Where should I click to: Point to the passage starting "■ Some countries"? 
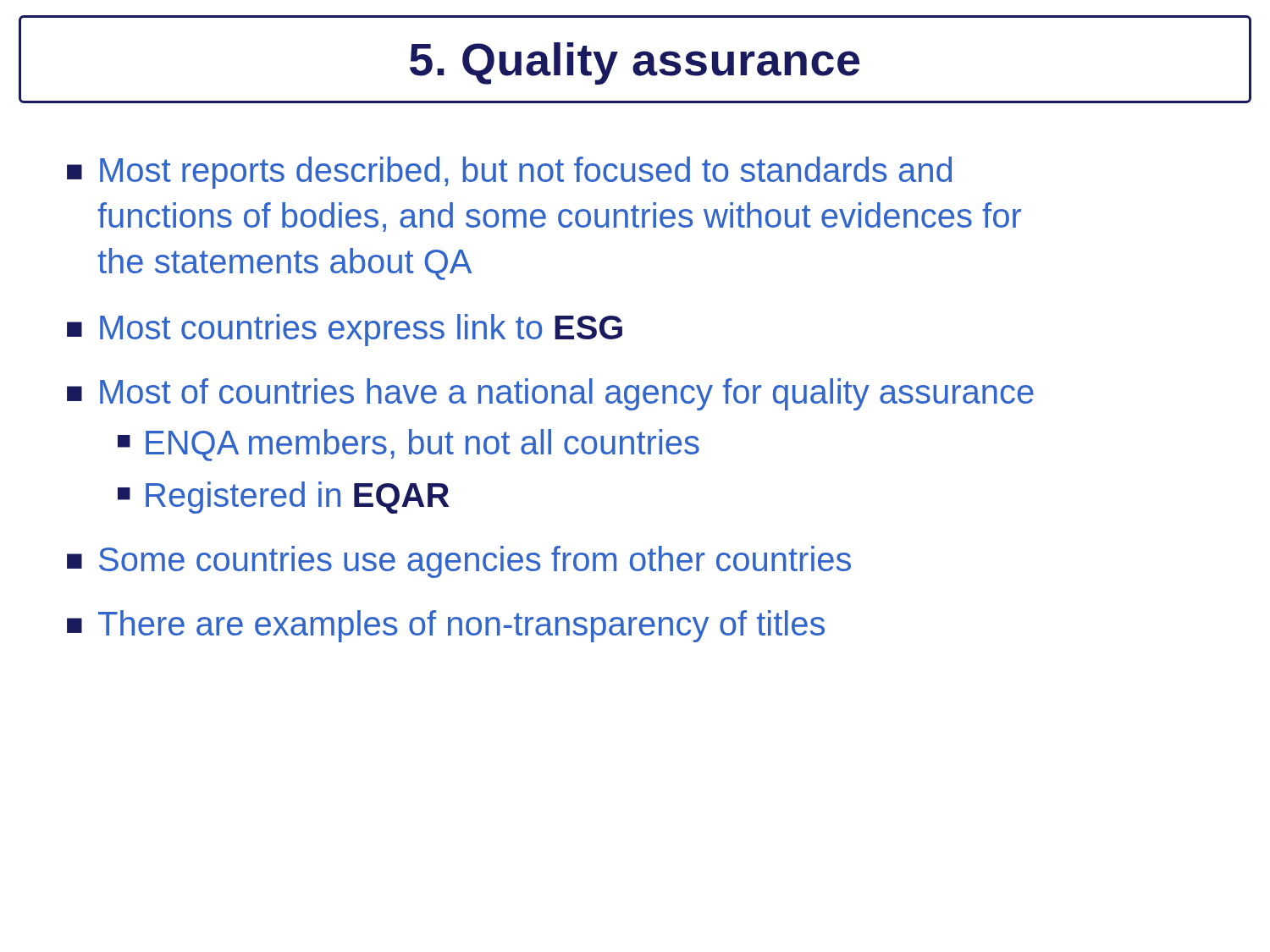coord(635,559)
